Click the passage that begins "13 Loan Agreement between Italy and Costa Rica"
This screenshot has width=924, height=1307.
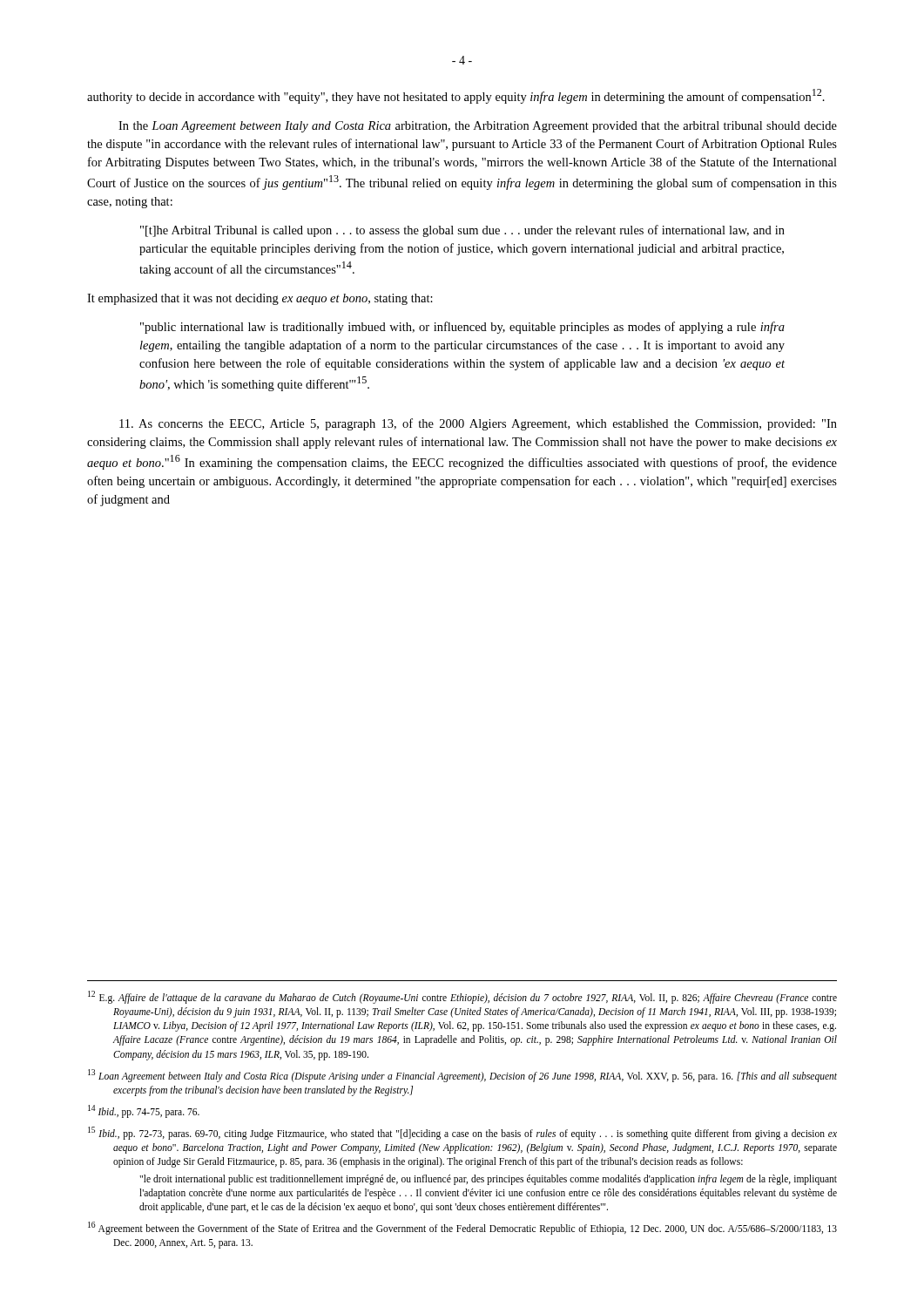[x=462, y=1081]
